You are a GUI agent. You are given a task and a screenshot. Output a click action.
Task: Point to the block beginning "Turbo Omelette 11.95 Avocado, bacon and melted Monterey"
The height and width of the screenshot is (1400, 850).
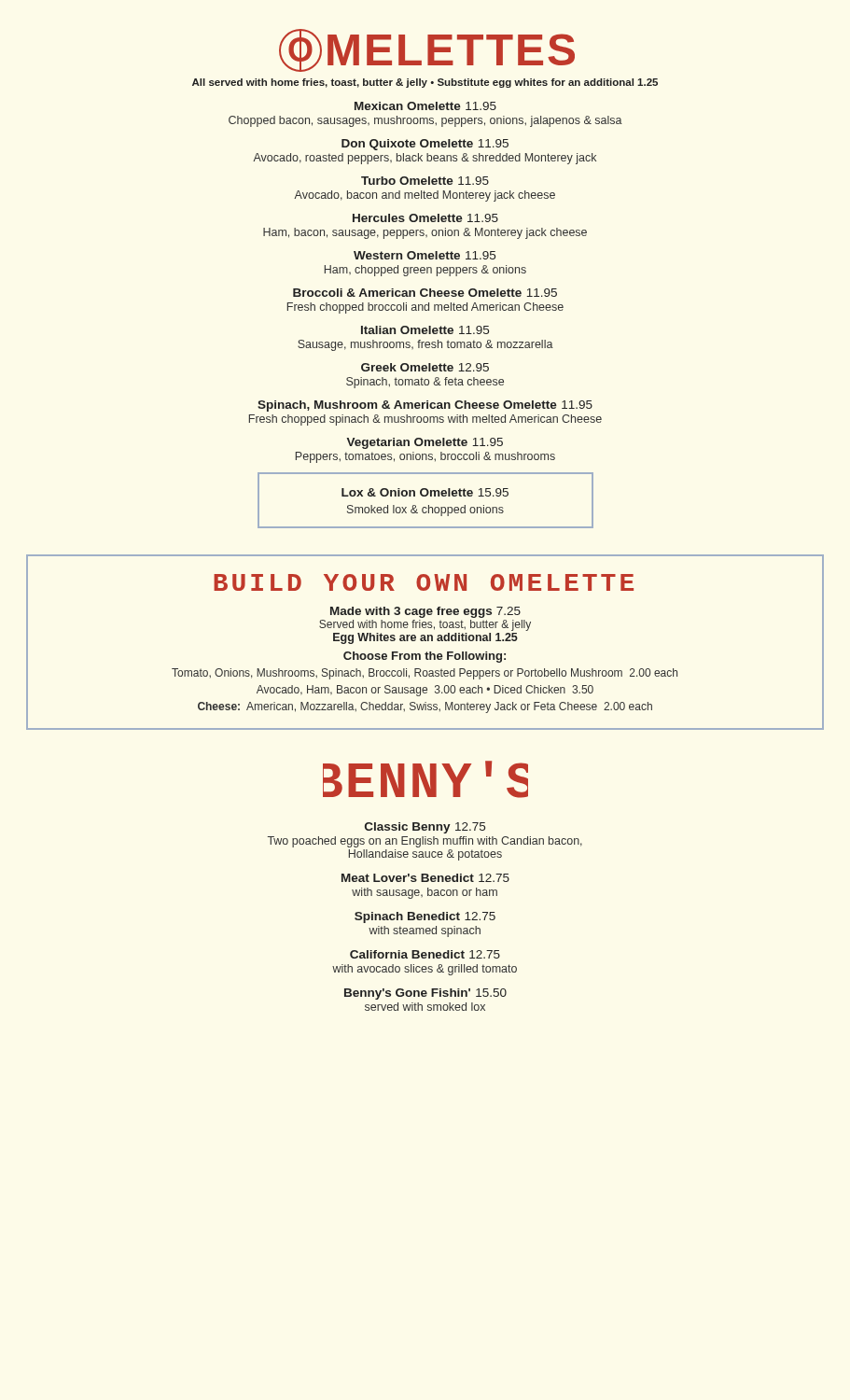point(425,187)
